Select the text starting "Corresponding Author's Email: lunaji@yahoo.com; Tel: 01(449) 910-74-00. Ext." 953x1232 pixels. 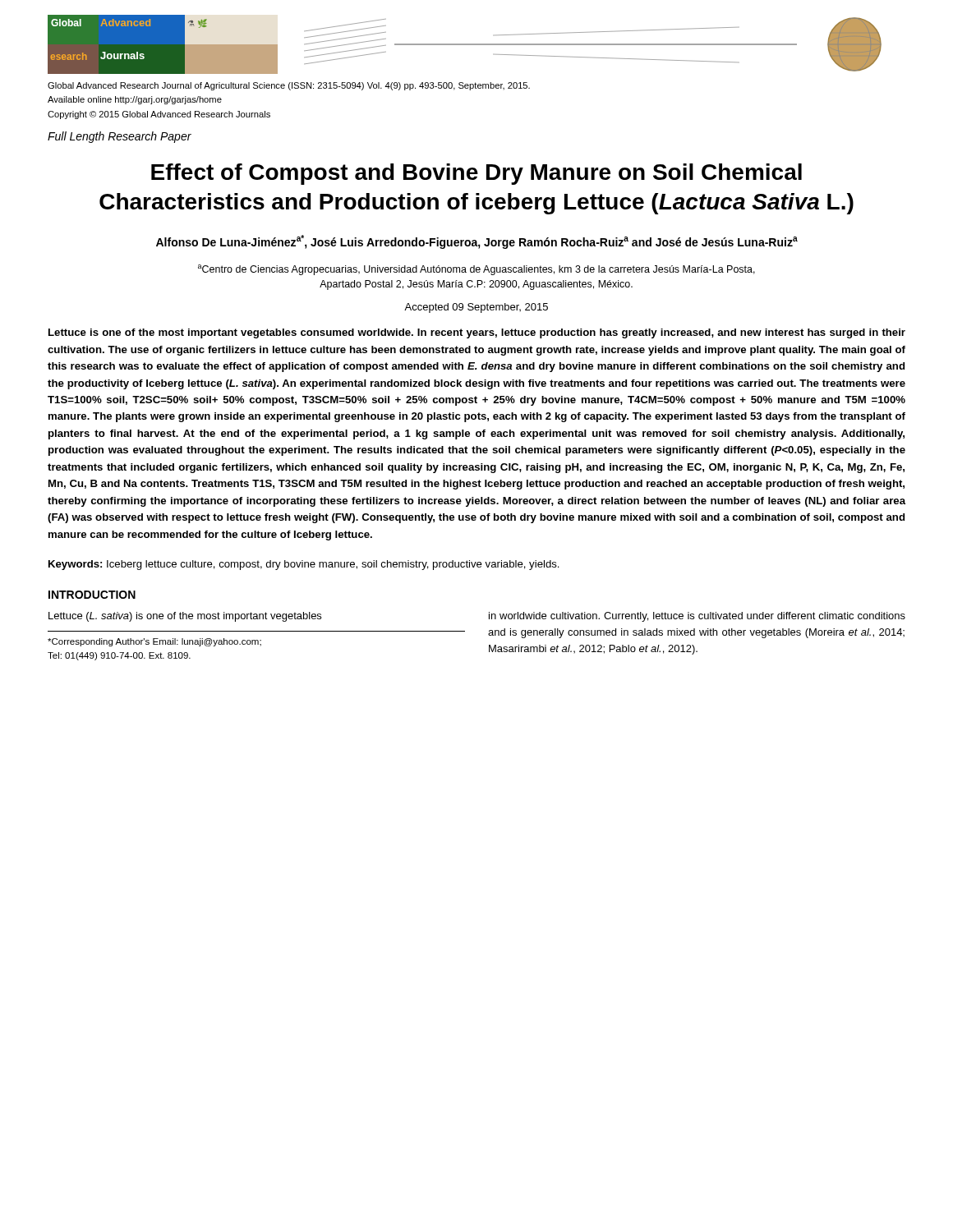pos(155,648)
